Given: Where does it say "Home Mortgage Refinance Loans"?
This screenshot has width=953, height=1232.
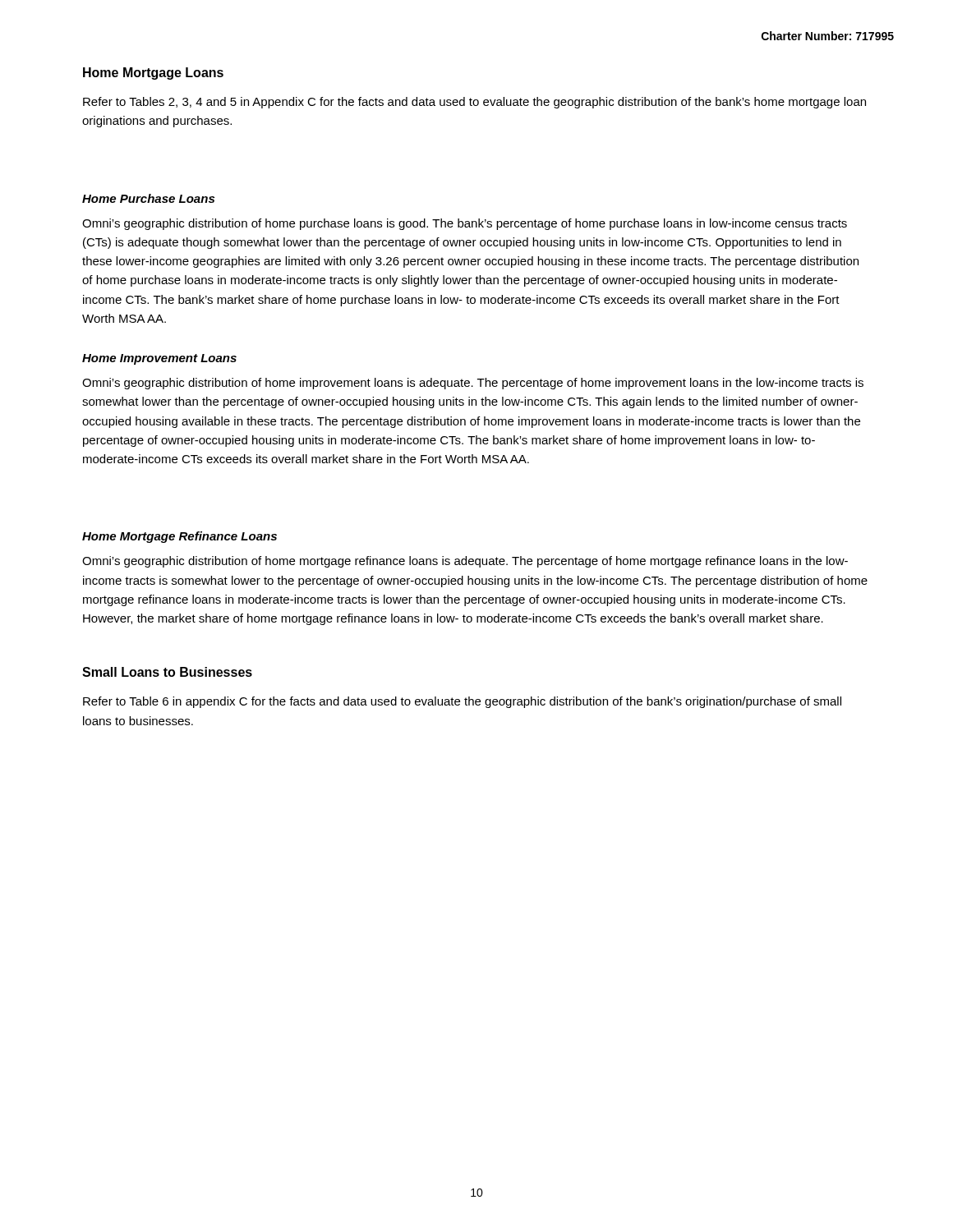Looking at the screenshot, I should (x=180, y=536).
